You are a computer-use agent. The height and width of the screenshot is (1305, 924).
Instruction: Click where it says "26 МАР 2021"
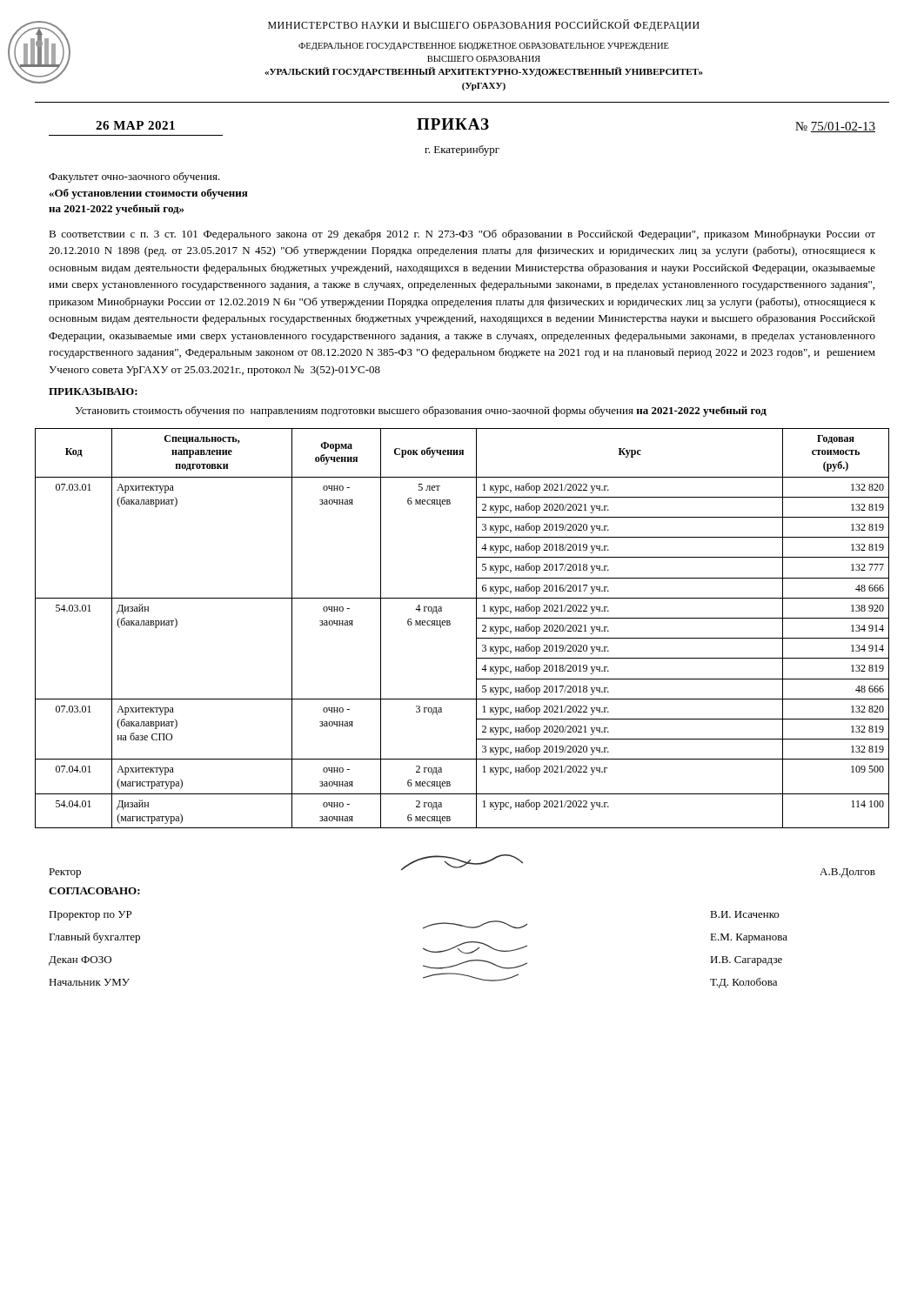click(136, 126)
